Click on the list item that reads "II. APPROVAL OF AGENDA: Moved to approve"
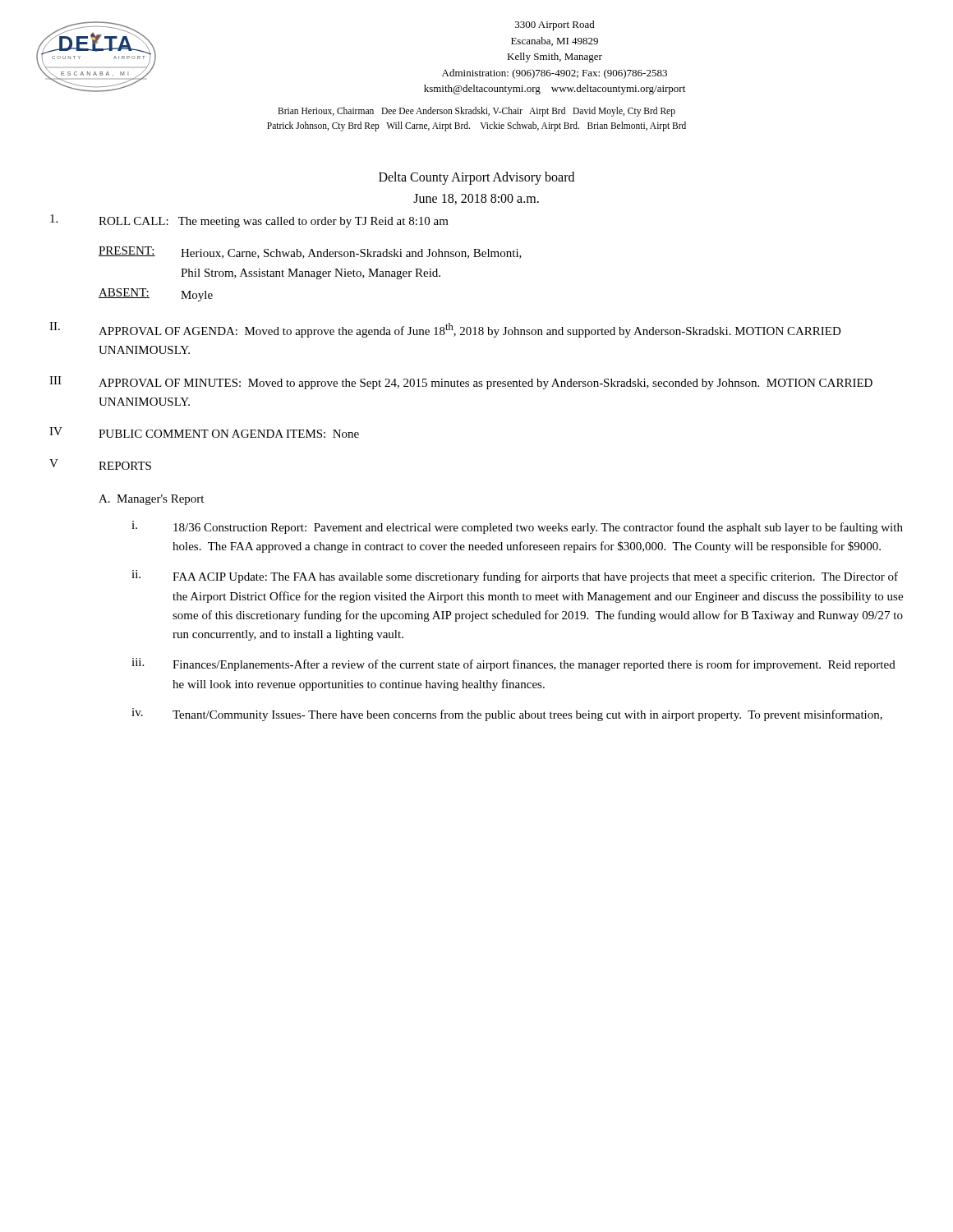Screen dimensions: 1232x953 [x=476, y=340]
